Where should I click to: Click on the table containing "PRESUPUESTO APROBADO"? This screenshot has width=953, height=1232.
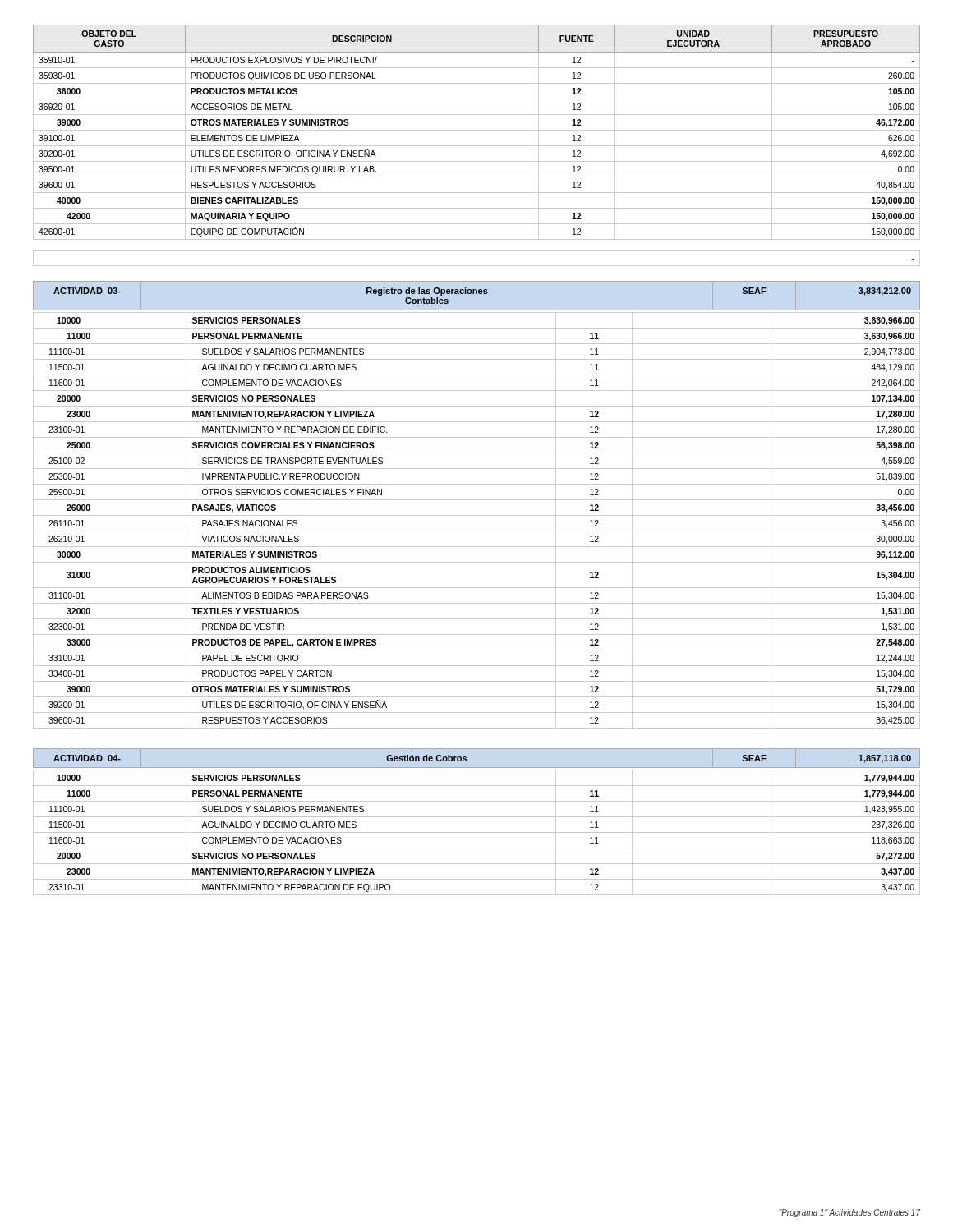tap(476, 145)
